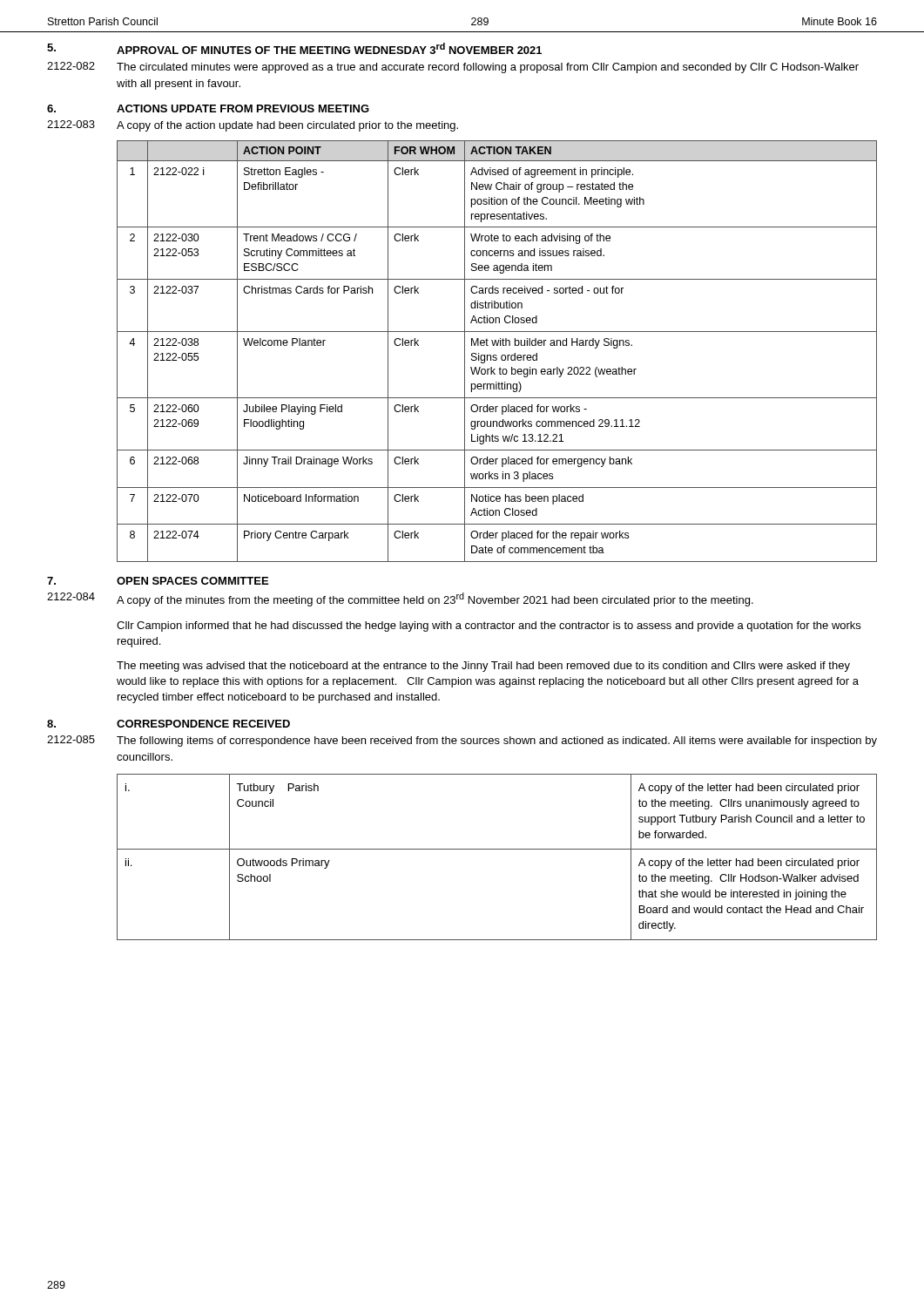Select the text block starting "Cllr Campion informed that he"

tap(489, 633)
